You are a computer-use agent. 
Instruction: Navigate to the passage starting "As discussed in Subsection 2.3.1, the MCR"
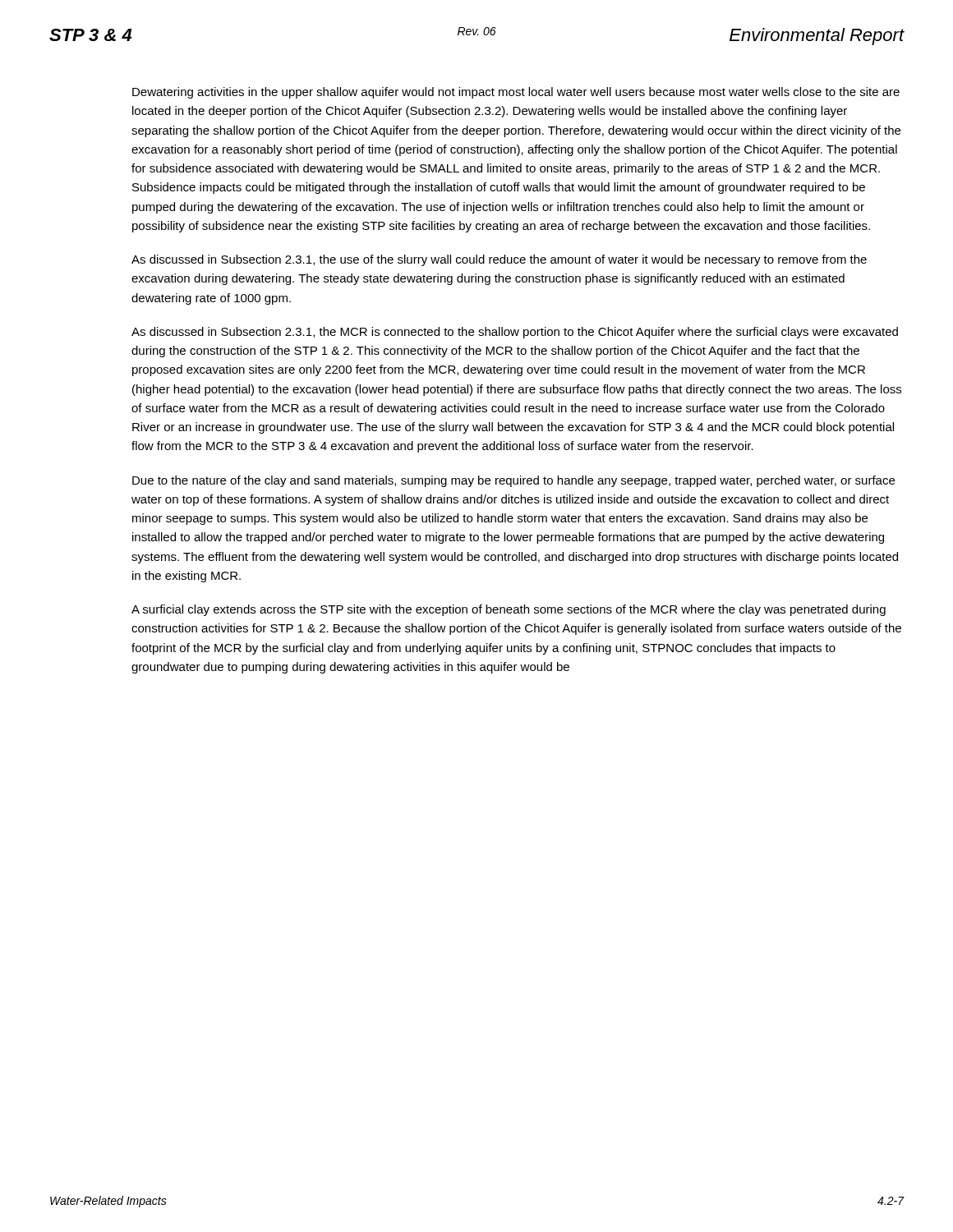pos(517,389)
